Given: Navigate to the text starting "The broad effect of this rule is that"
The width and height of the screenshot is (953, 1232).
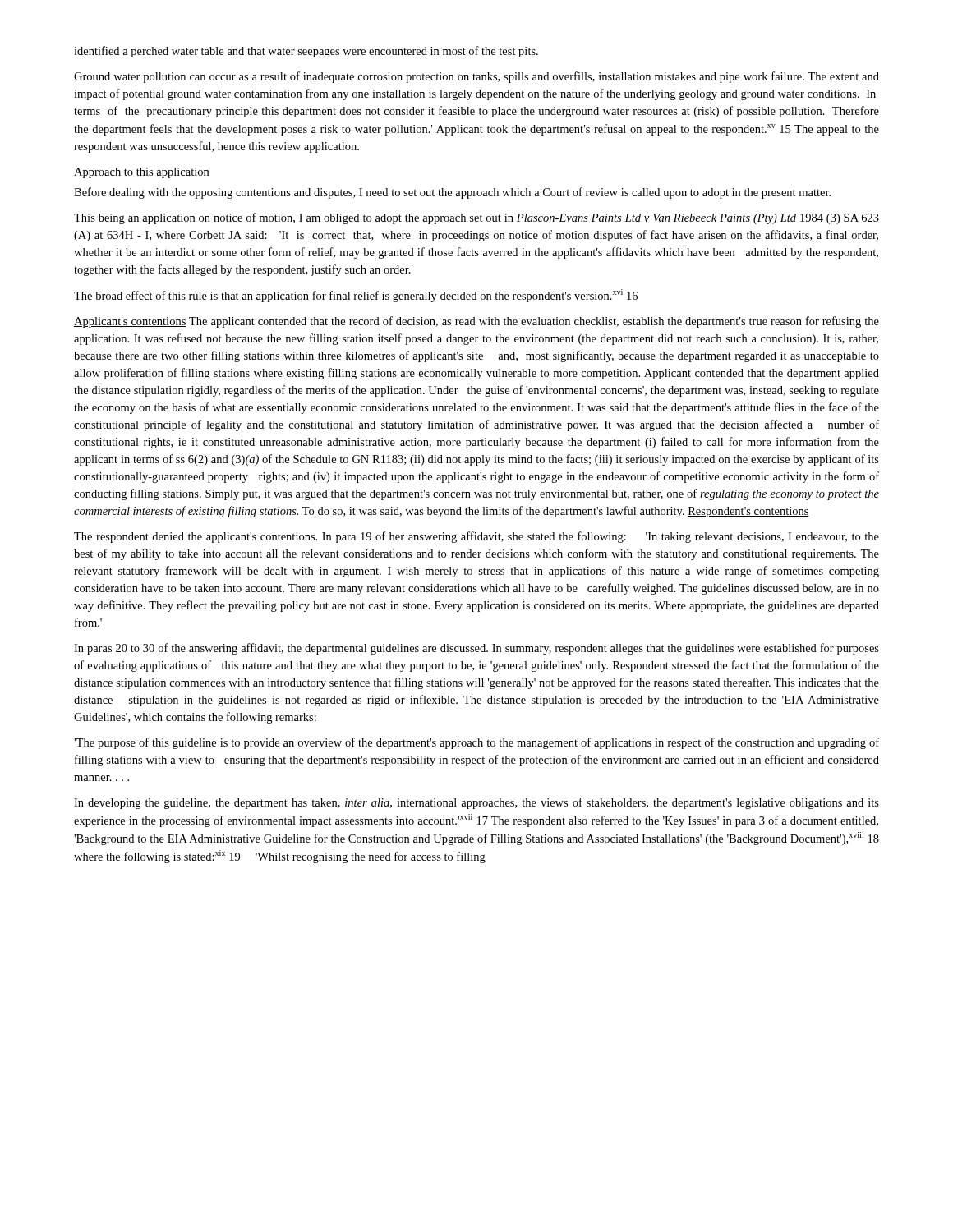Looking at the screenshot, I should [x=356, y=295].
